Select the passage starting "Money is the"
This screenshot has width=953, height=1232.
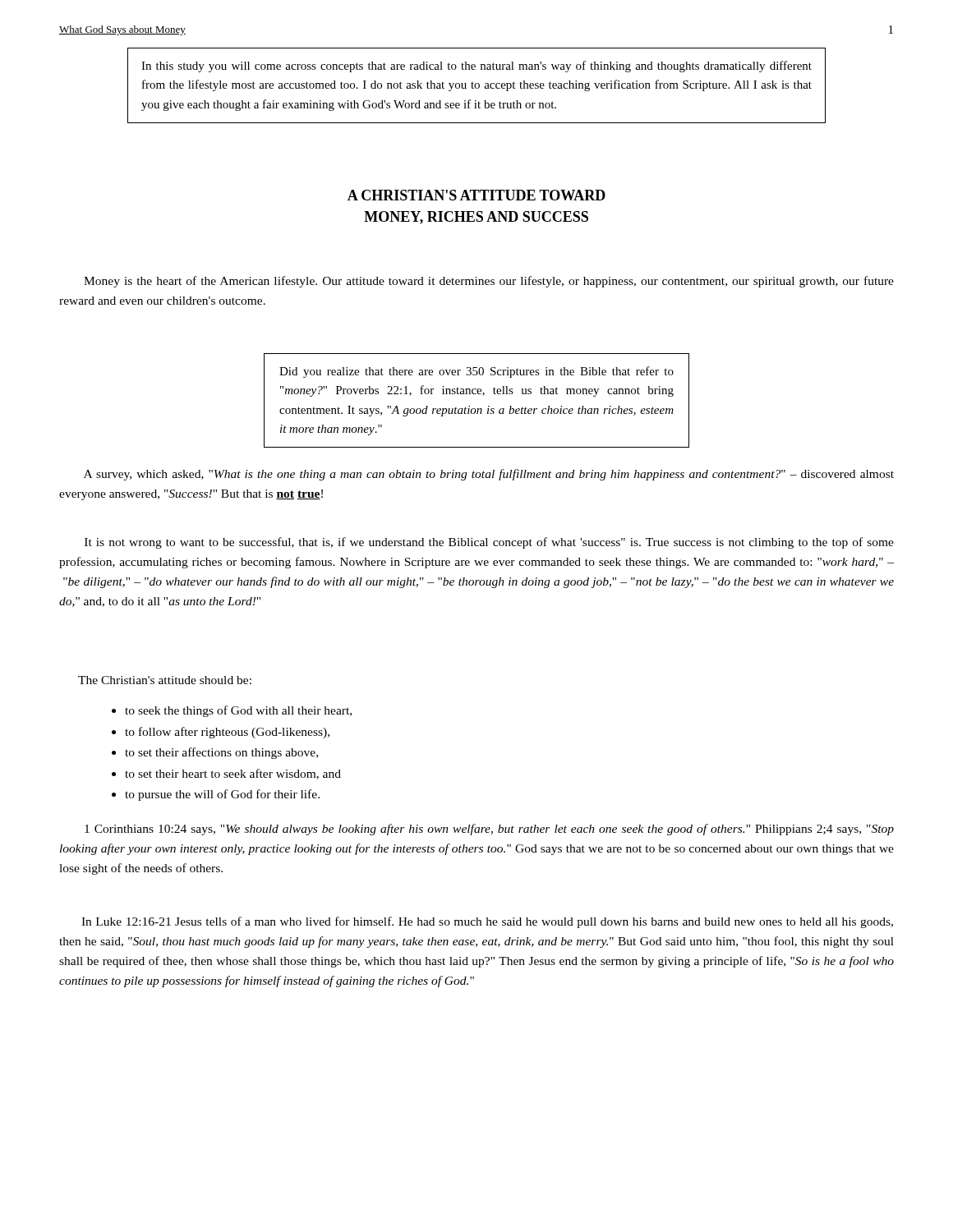(x=476, y=290)
